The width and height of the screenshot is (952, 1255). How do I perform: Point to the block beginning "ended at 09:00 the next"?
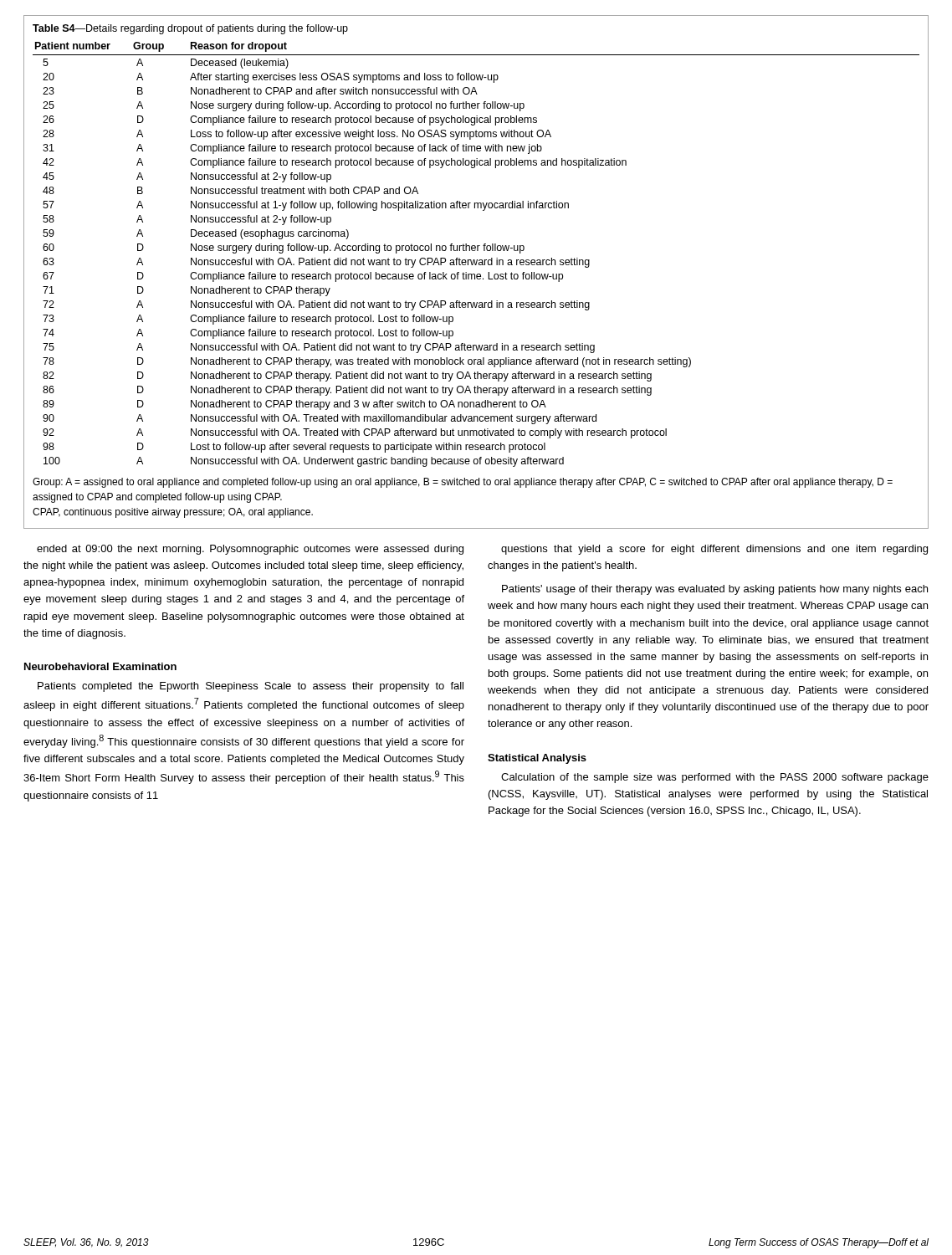[x=244, y=591]
